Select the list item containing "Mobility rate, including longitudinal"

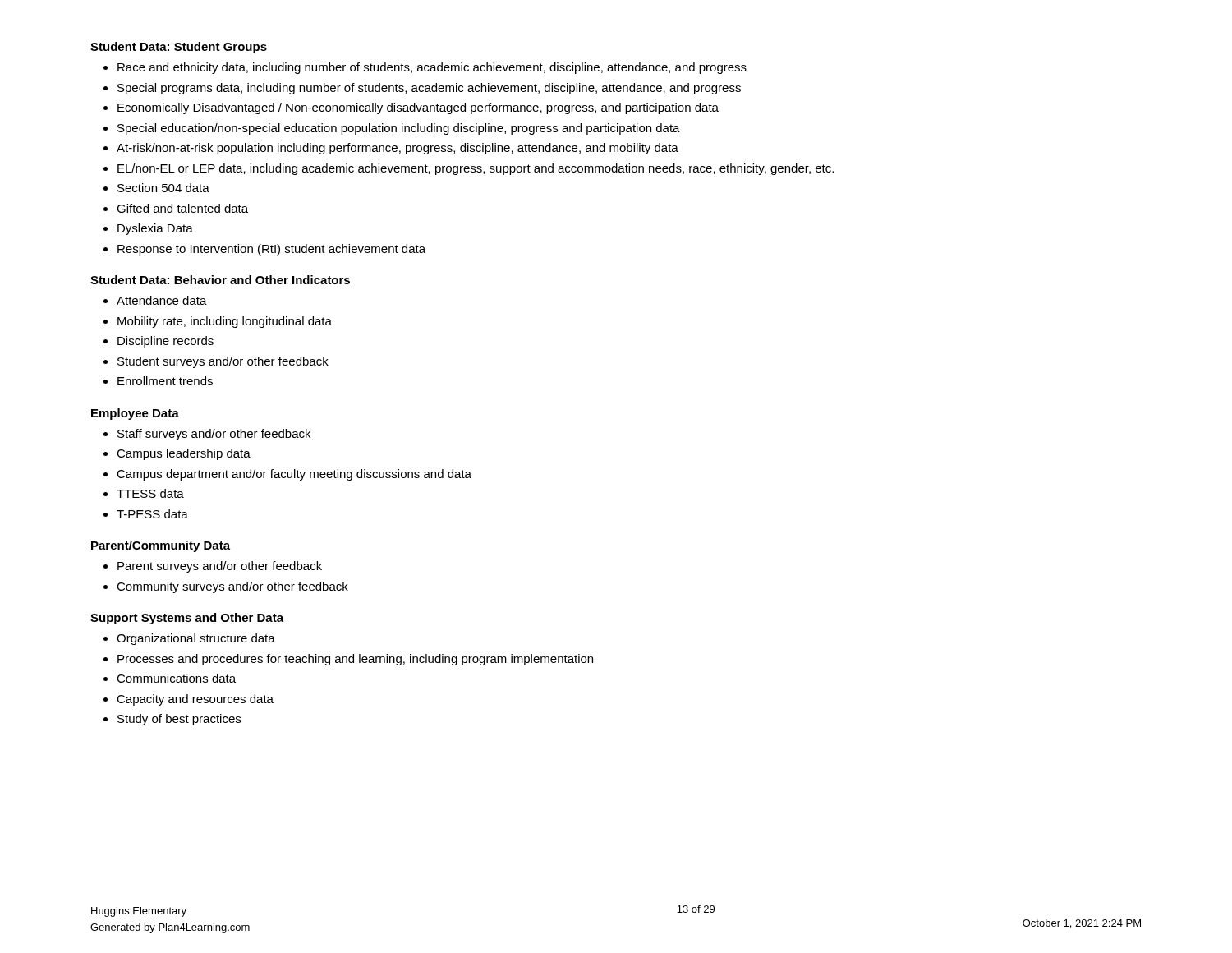pos(218,322)
